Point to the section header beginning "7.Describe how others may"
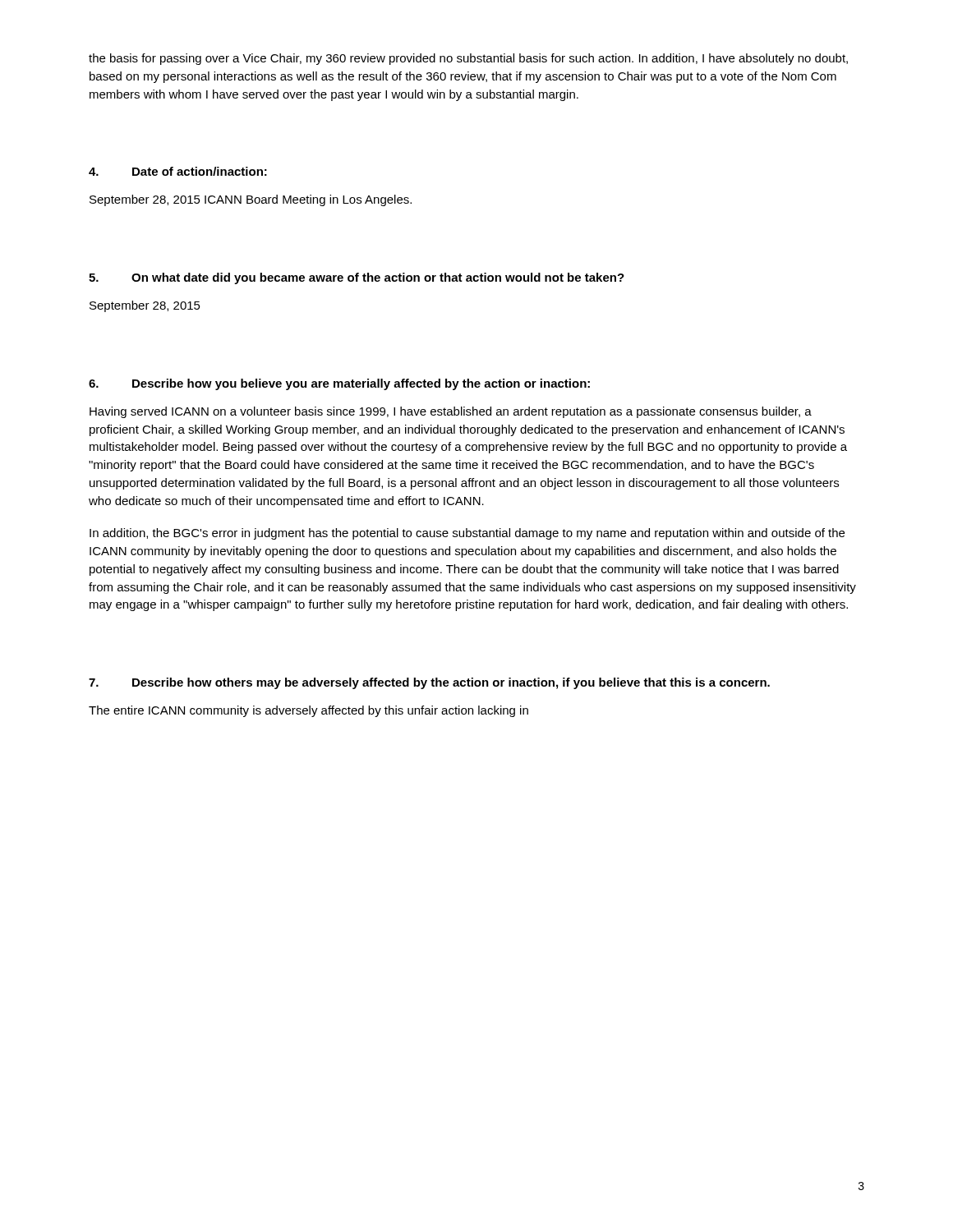 coord(476,682)
